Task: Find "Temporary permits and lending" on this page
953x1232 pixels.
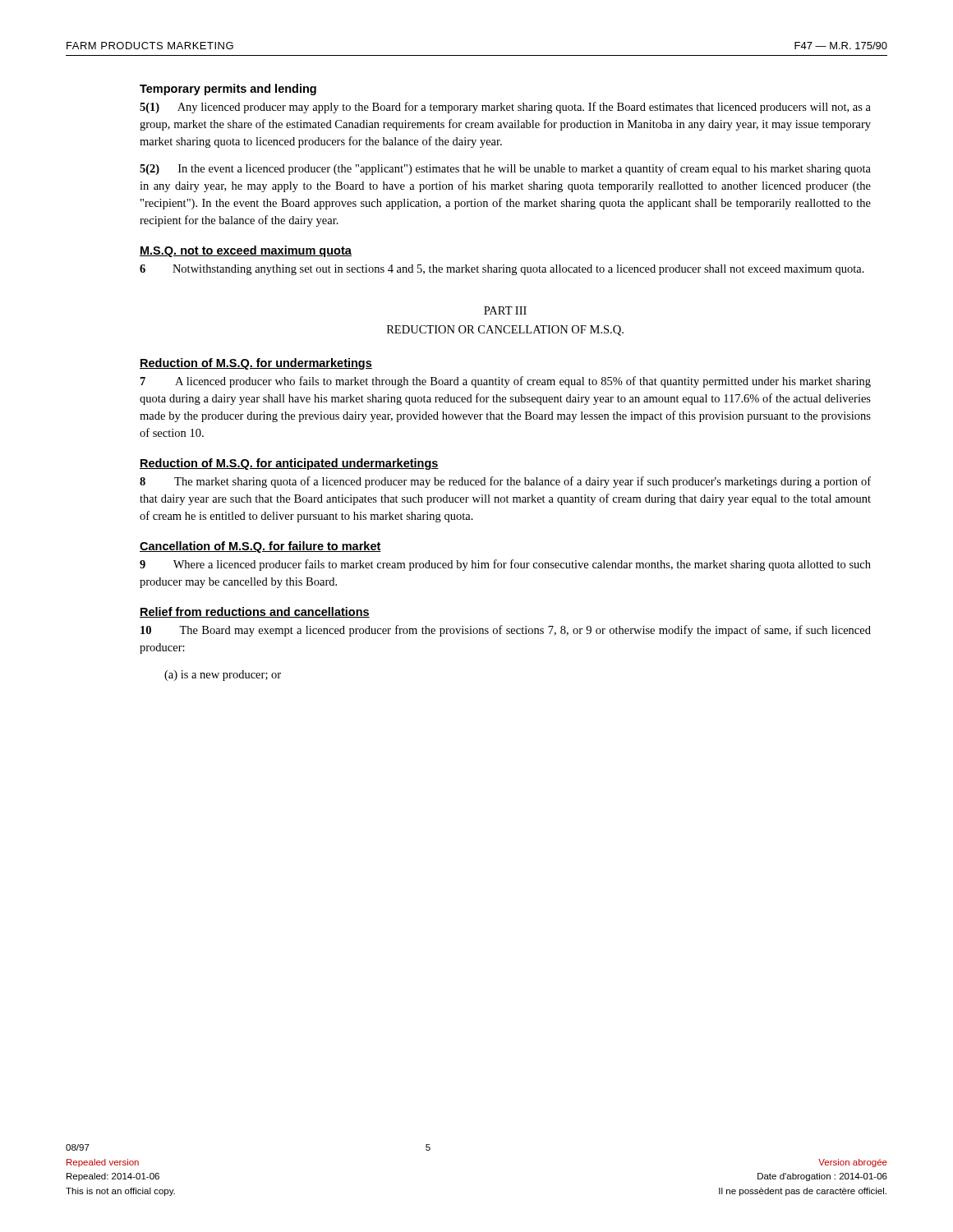Action: [x=228, y=89]
